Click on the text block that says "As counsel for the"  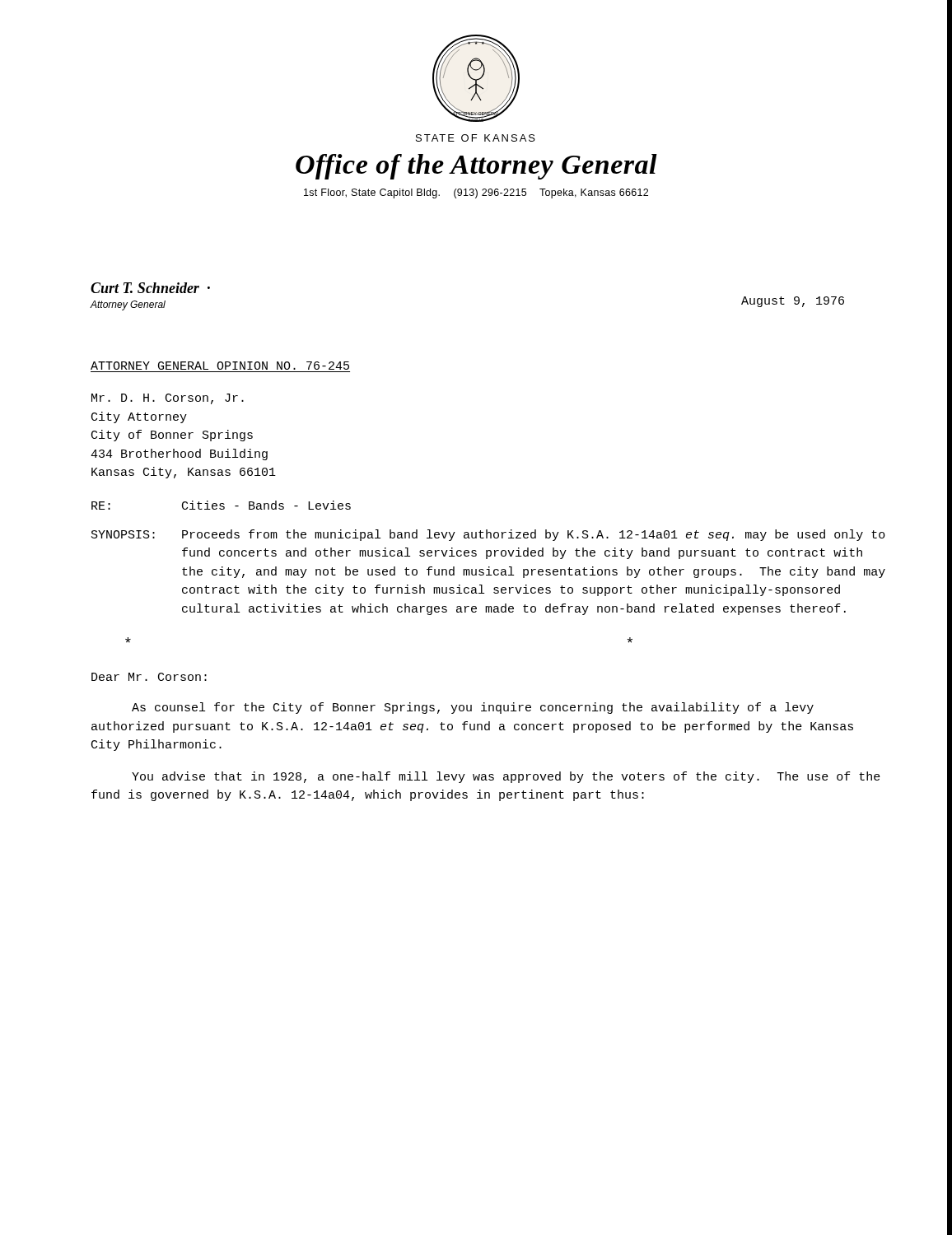(472, 727)
